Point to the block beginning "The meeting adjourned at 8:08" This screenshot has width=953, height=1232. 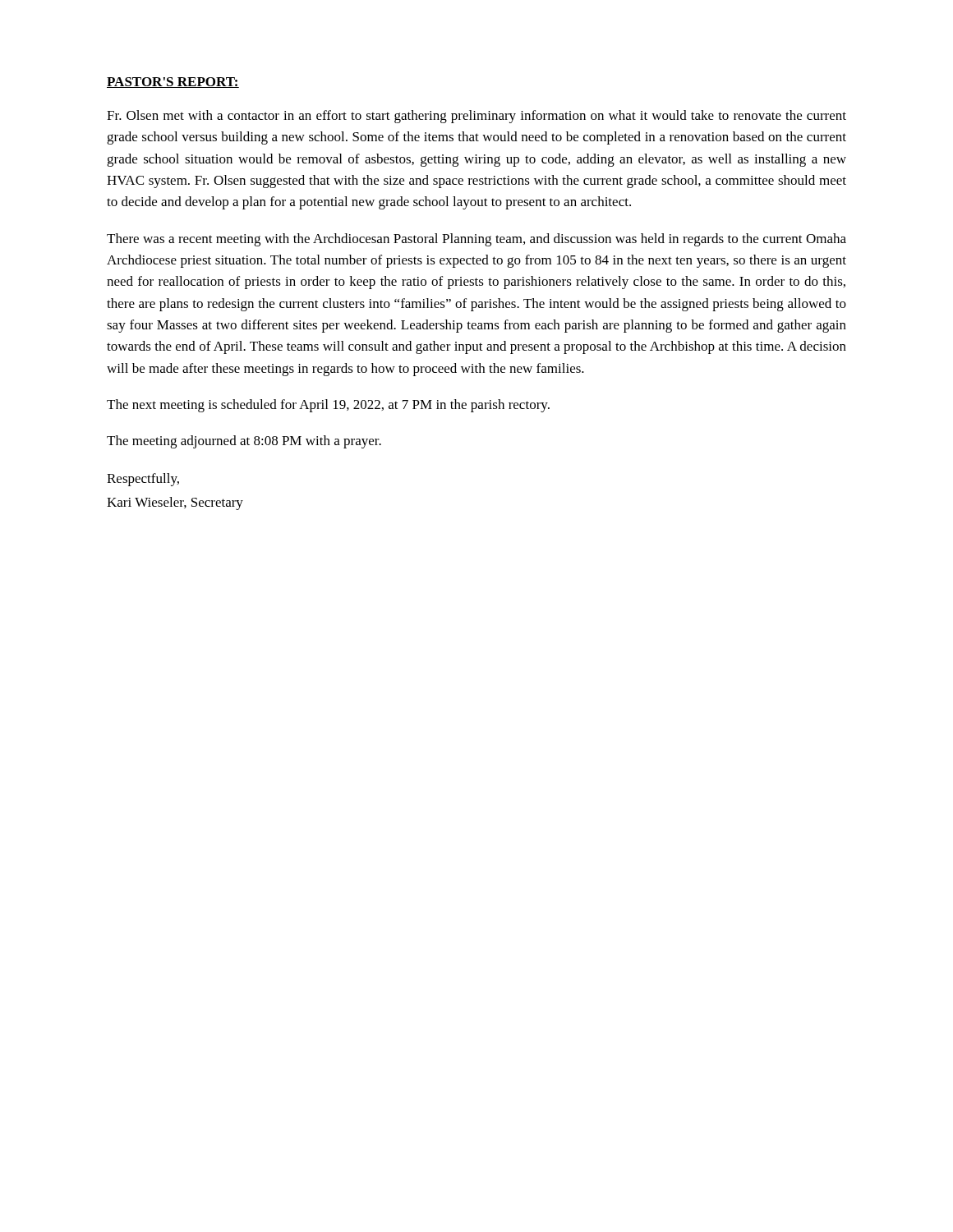(x=244, y=441)
